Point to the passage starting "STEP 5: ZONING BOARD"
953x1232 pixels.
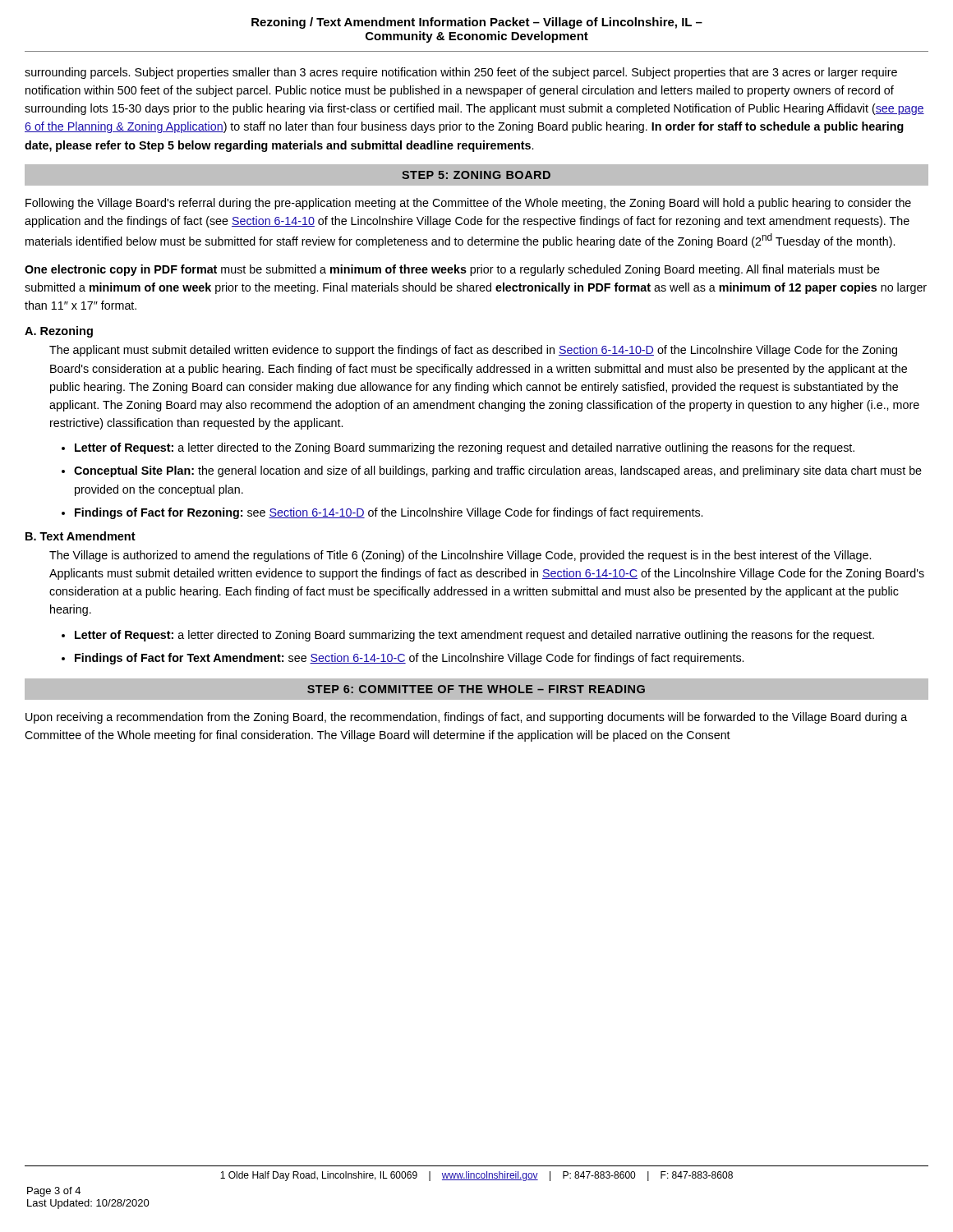476,175
